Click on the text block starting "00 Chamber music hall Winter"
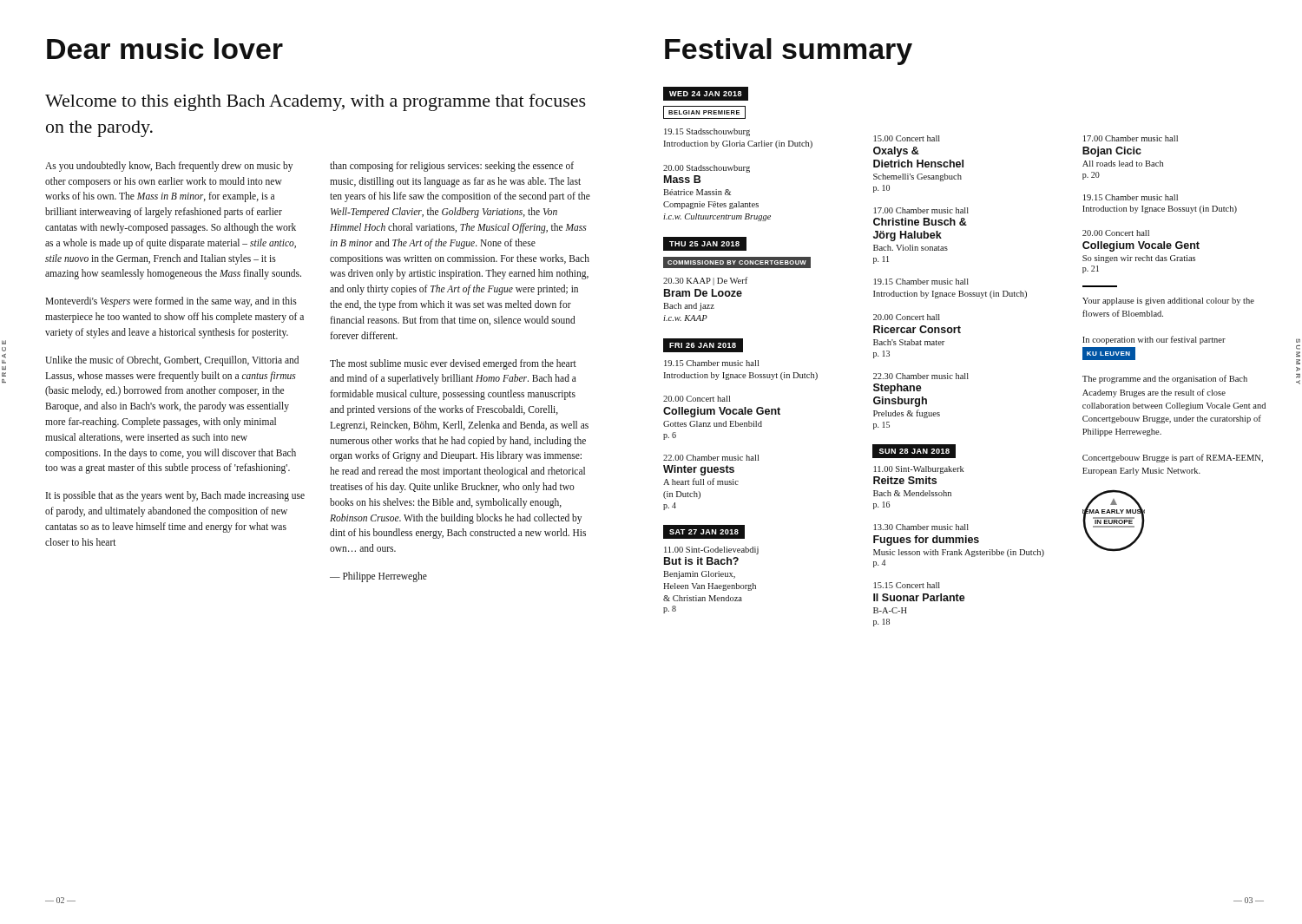The image size is (1302, 924). (x=711, y=458)
